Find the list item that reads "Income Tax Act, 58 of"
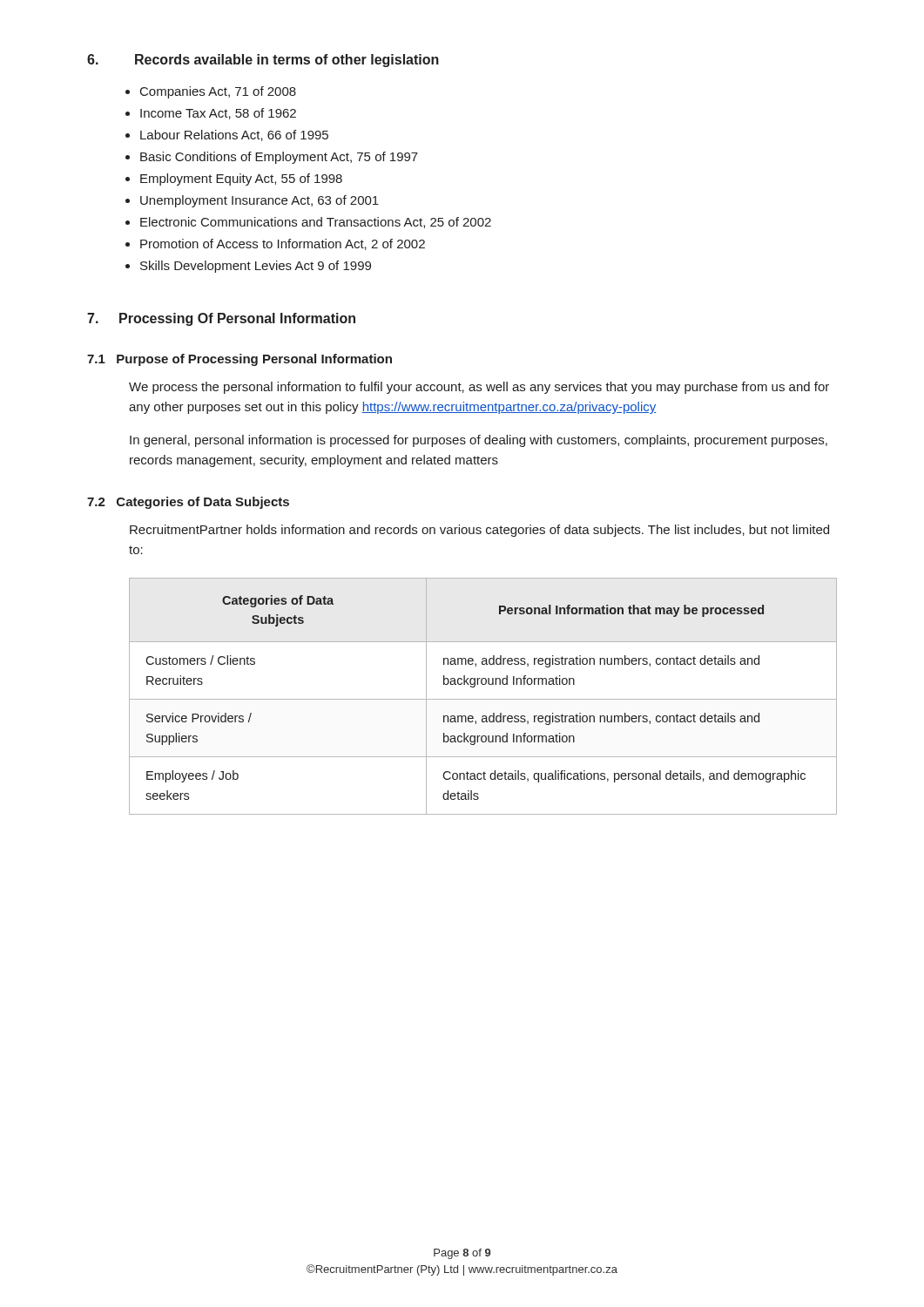 (218, 114)
